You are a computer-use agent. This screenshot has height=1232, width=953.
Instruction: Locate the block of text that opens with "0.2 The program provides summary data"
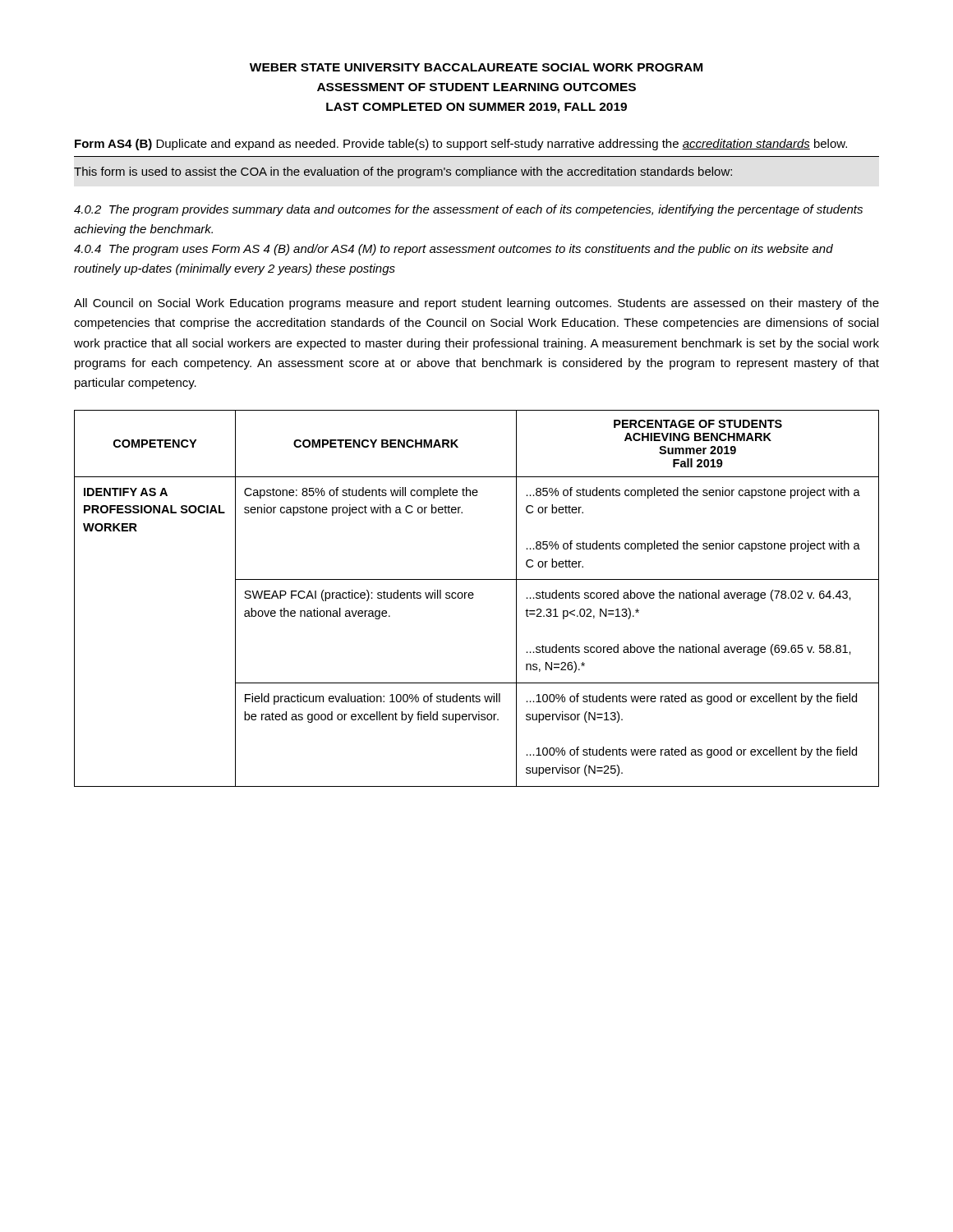(x=468, y=239)
